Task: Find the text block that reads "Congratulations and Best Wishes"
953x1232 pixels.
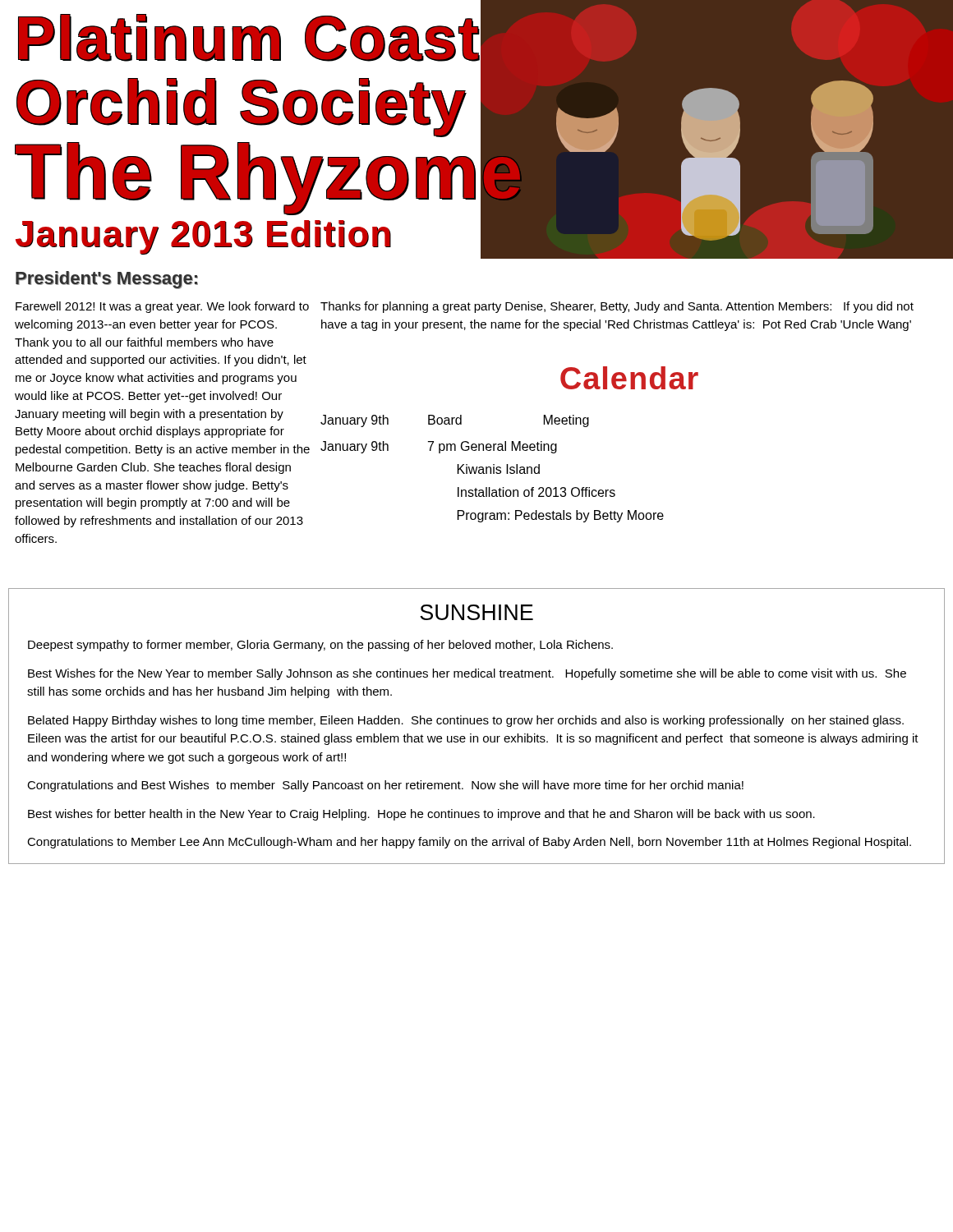Action: (x=386, y=785)
